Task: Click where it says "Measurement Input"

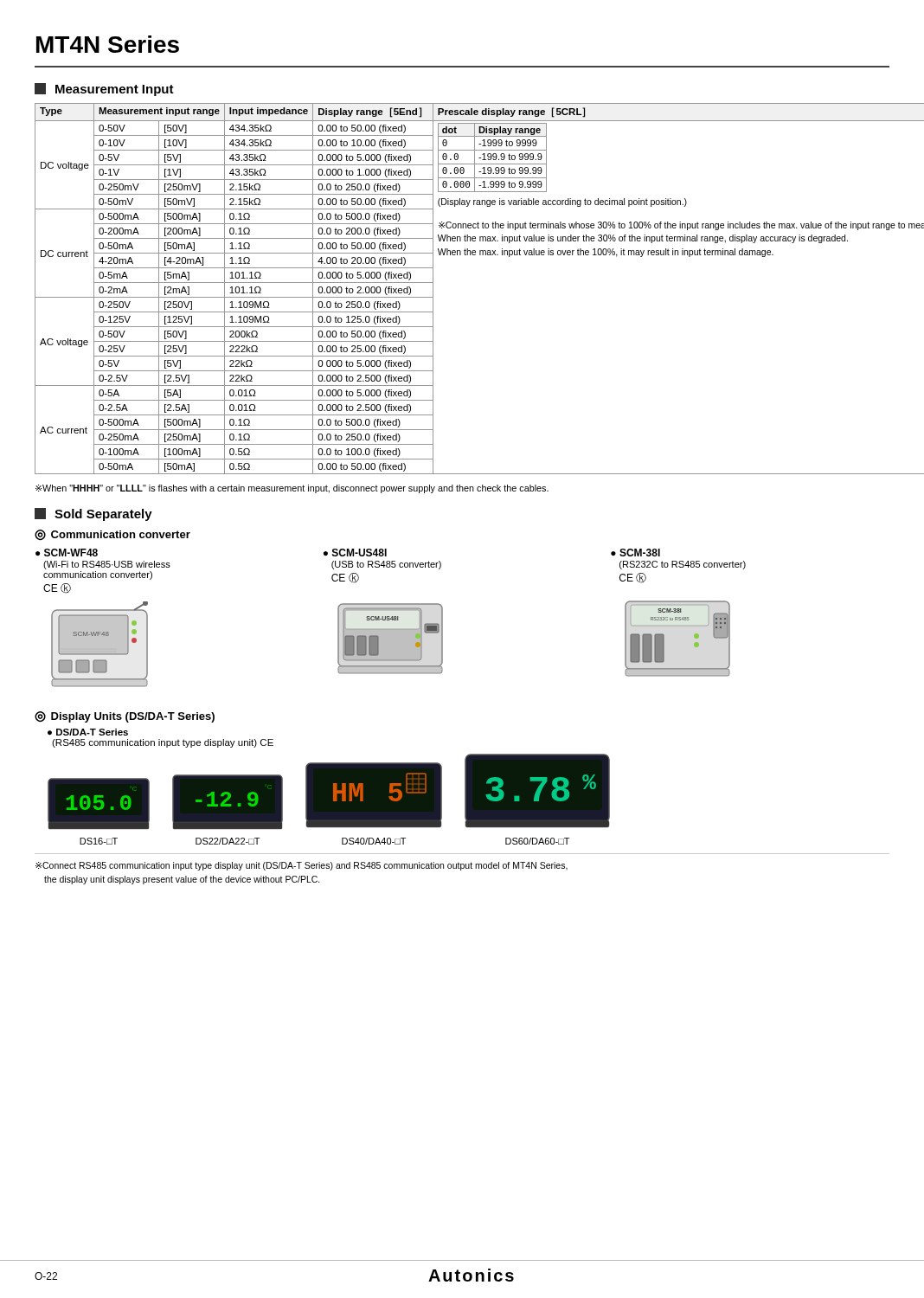Action: coord(104,89)
